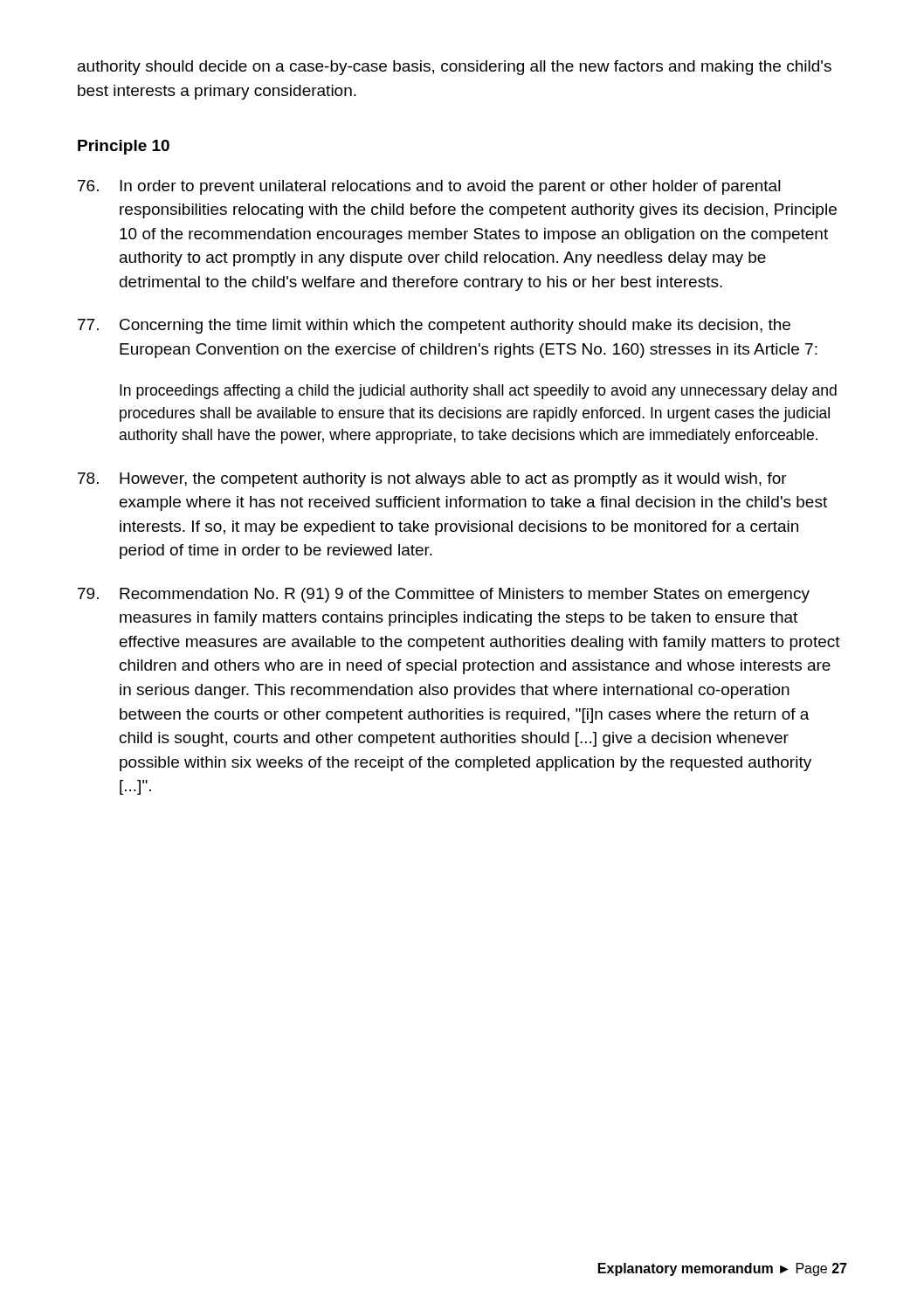Select the text block with the text "In order to prevent unilateral relocations"

pos(462,234)
